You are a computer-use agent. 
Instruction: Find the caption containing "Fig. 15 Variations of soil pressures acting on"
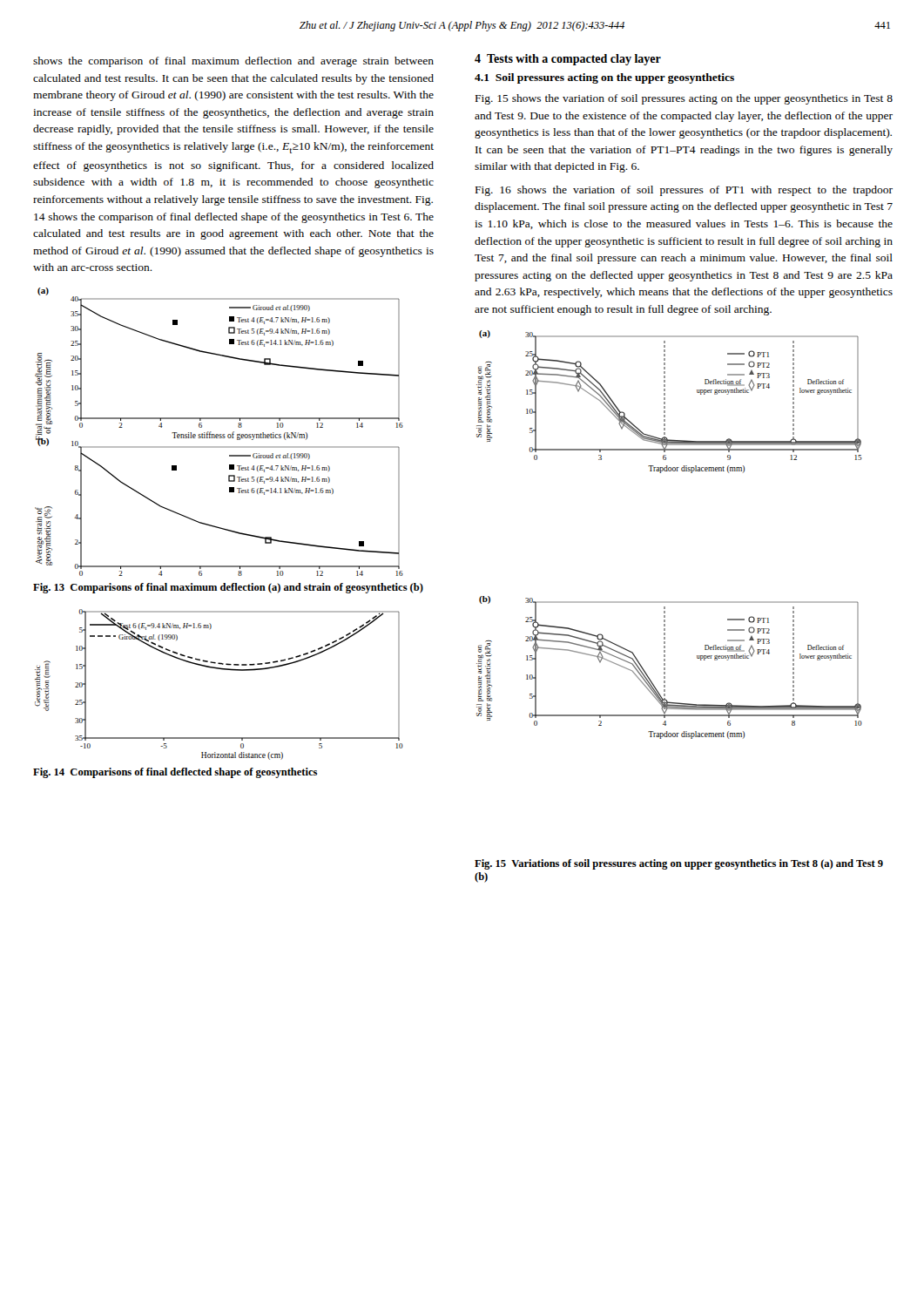(x=679, y=870)
